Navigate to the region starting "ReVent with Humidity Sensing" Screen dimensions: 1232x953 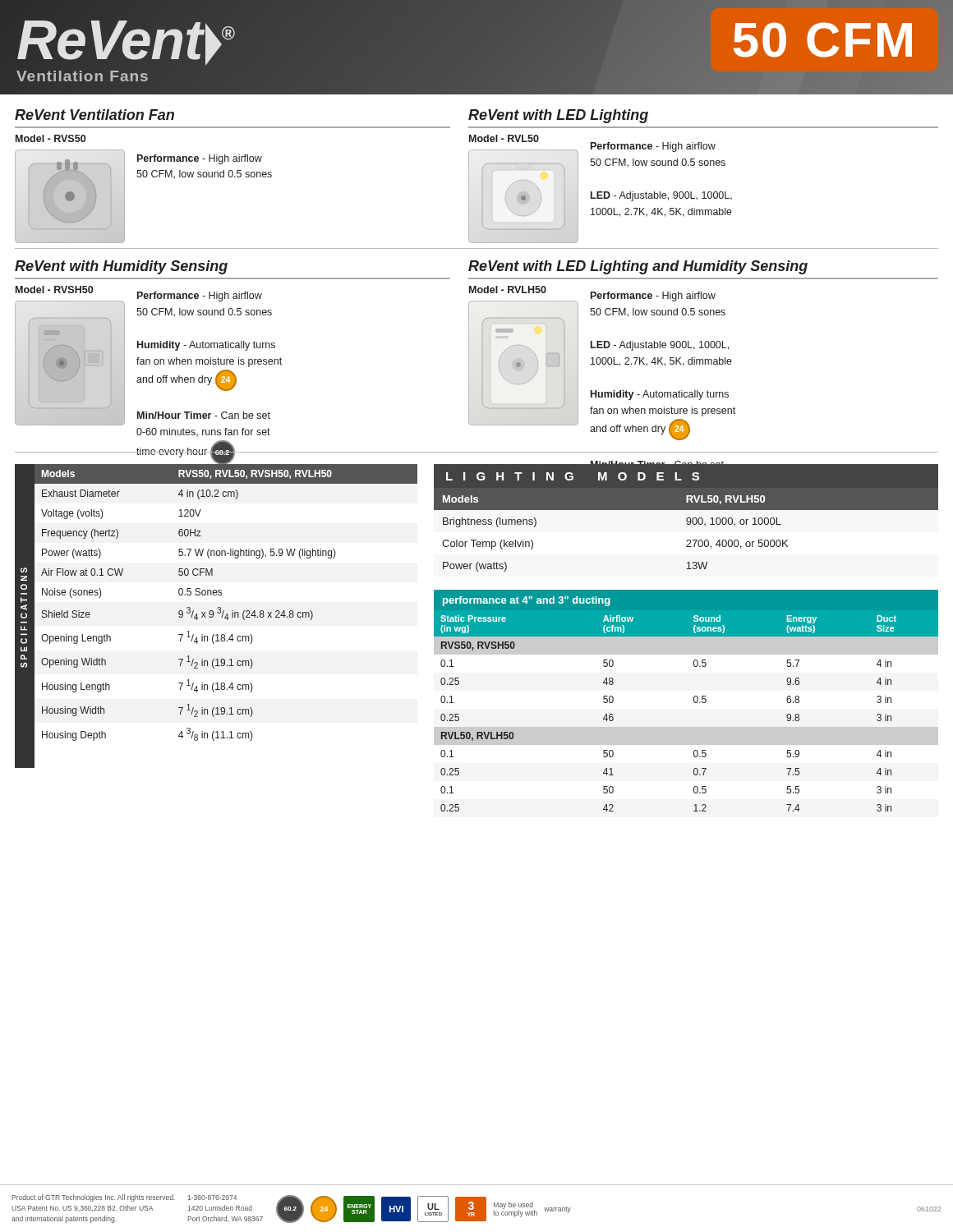(232, 269)
